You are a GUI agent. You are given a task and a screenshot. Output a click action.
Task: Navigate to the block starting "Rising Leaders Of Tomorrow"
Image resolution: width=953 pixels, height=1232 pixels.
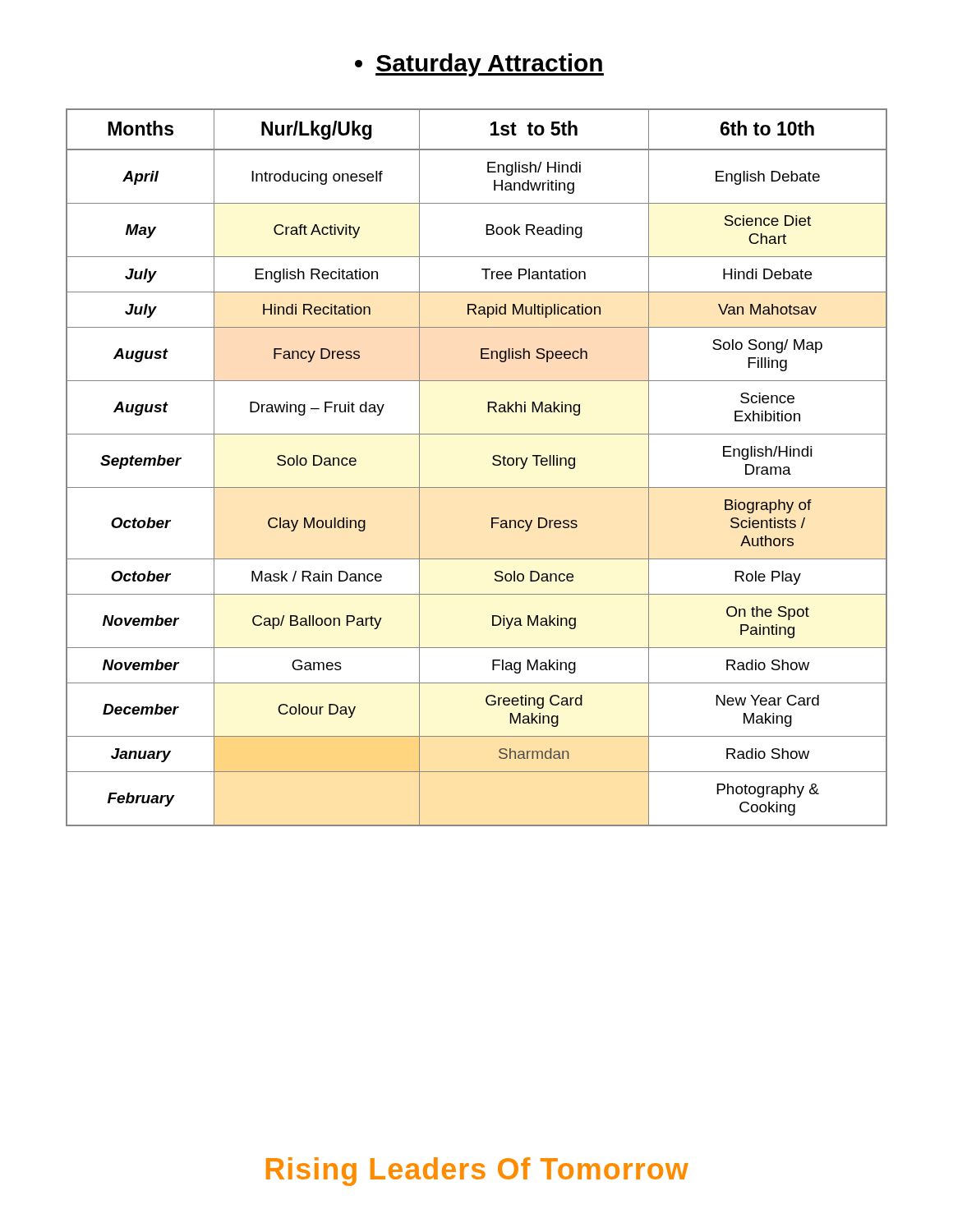point(476,1169)
